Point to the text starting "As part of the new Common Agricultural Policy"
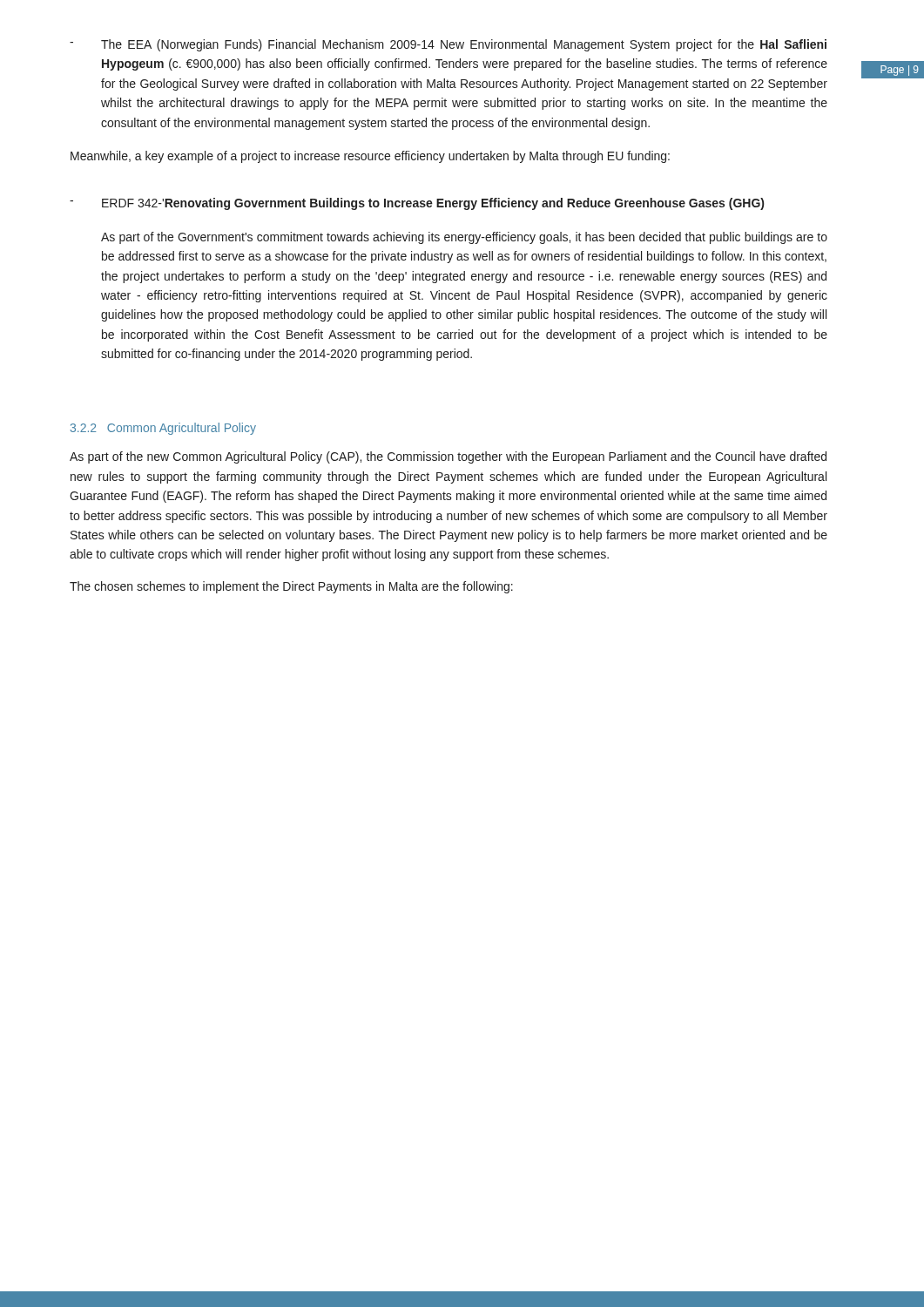The image size is (924, 1307). pyautogui.click(x=449, y=506)
